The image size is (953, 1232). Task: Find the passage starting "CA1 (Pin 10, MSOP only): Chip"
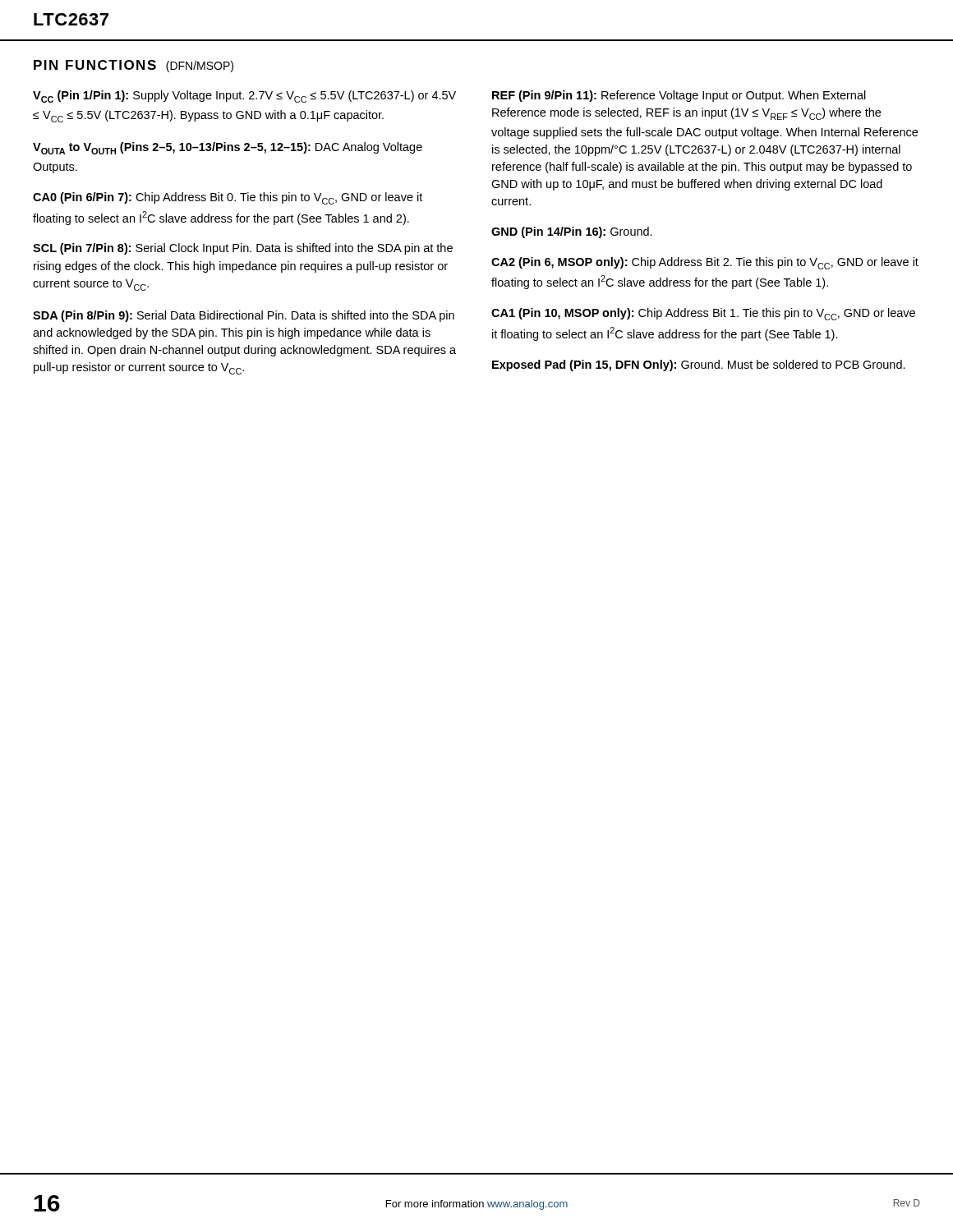click(x=704, y=324)
